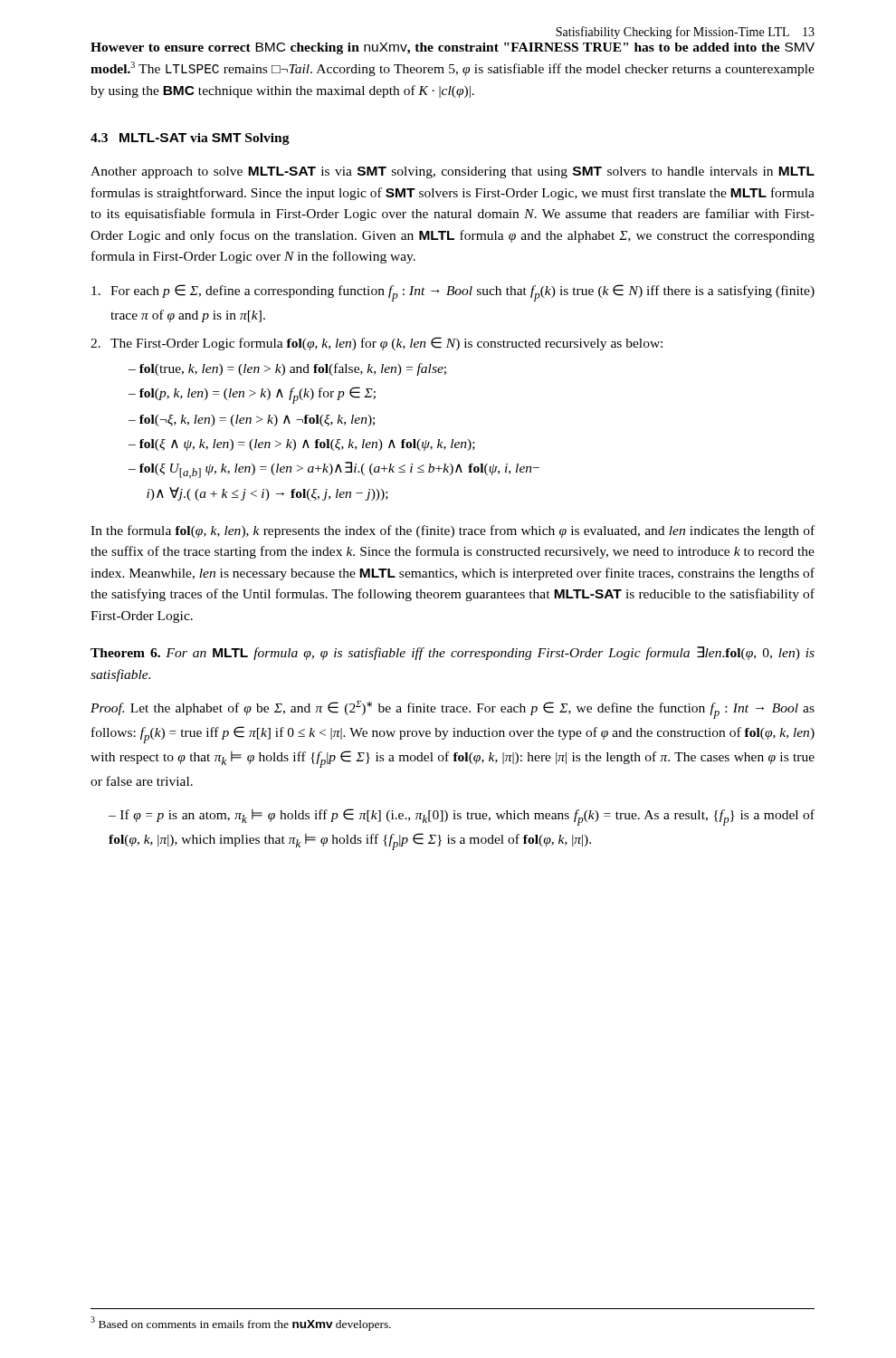Find the text starting "For each p ∈ Σ, define a corresponding"
The width and height of the screenshot is (896, 1358).
pos(453,302)
